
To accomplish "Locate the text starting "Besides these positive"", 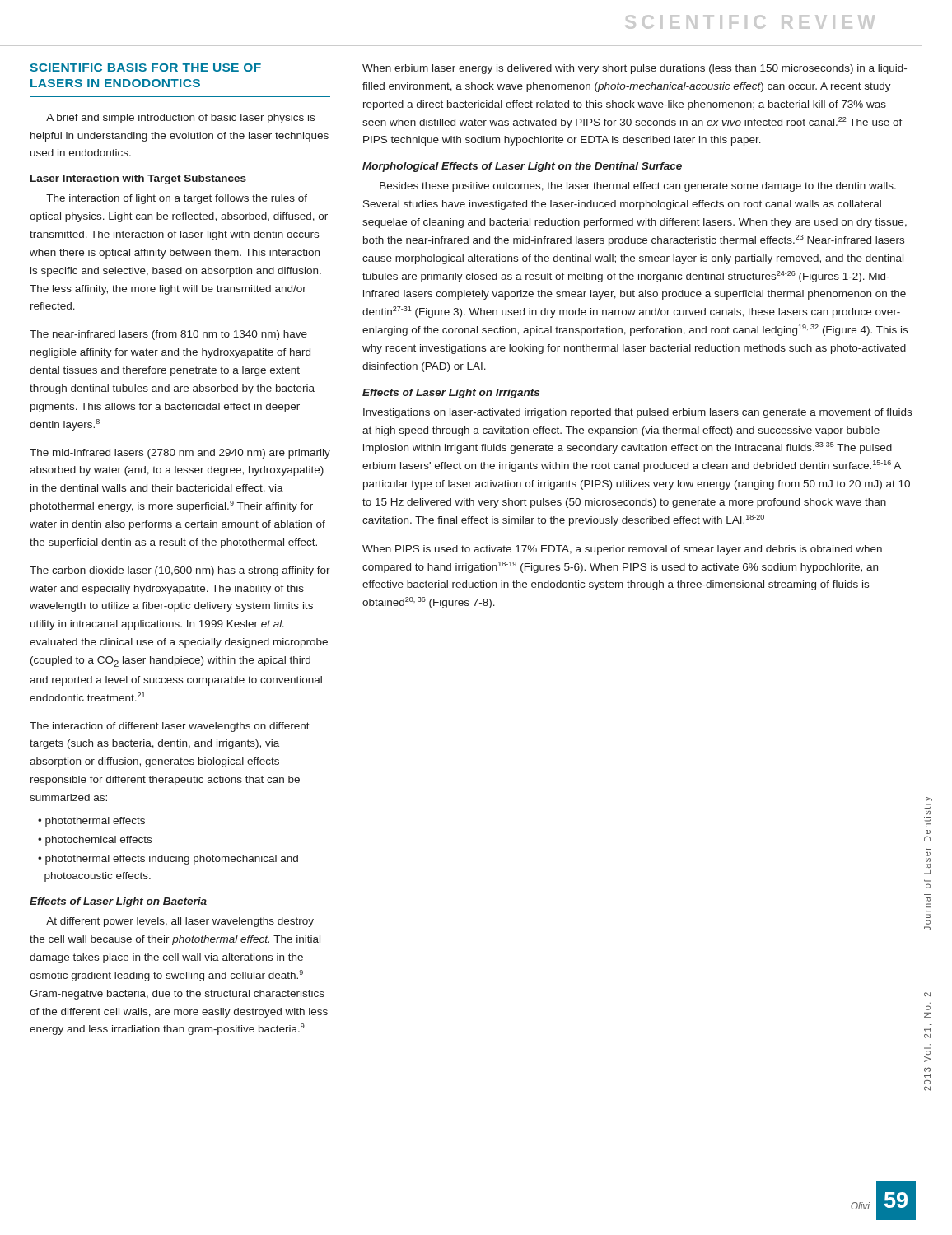I will click(637, 276).
